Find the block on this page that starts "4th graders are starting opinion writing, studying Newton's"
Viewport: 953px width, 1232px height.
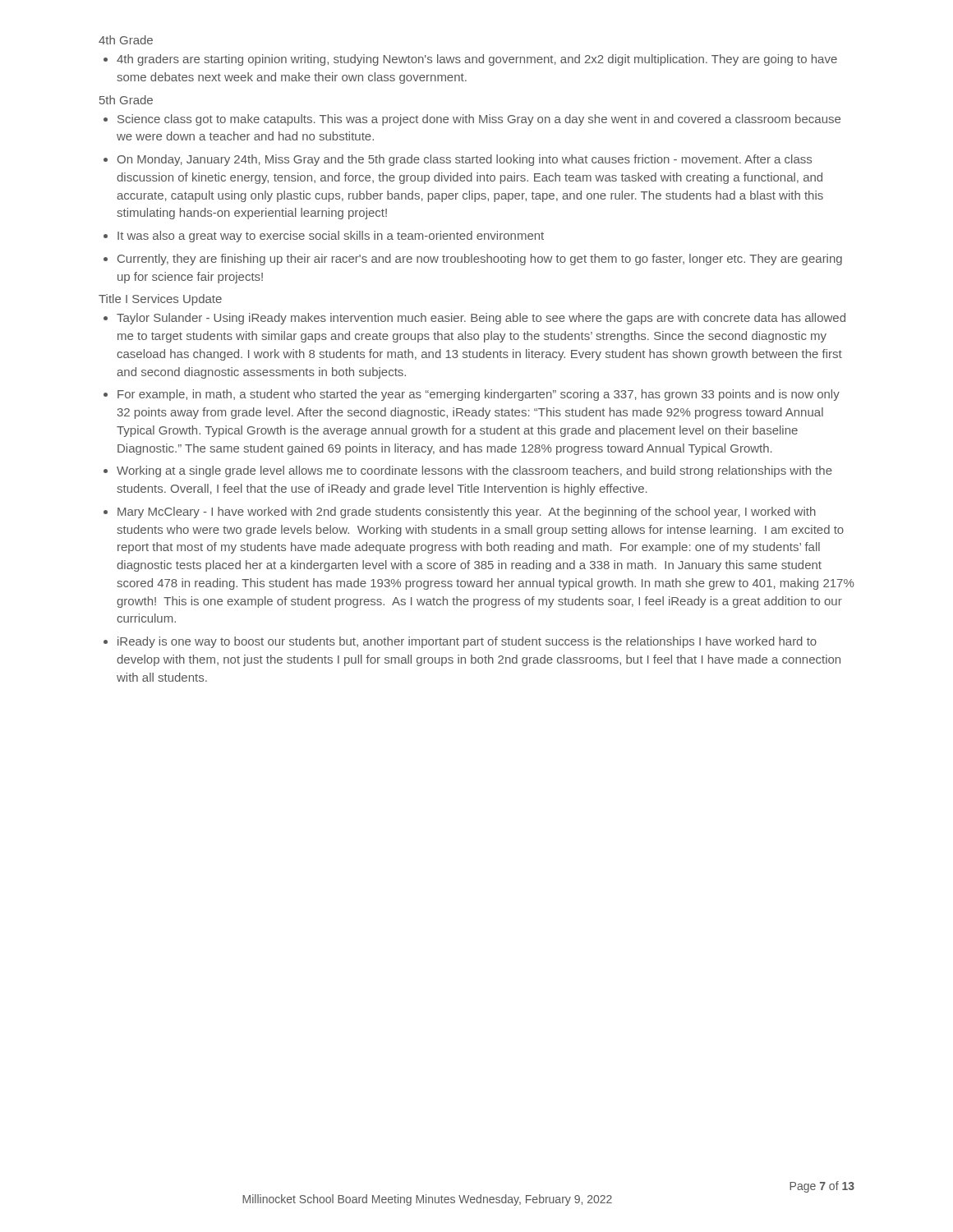point(477,68)
